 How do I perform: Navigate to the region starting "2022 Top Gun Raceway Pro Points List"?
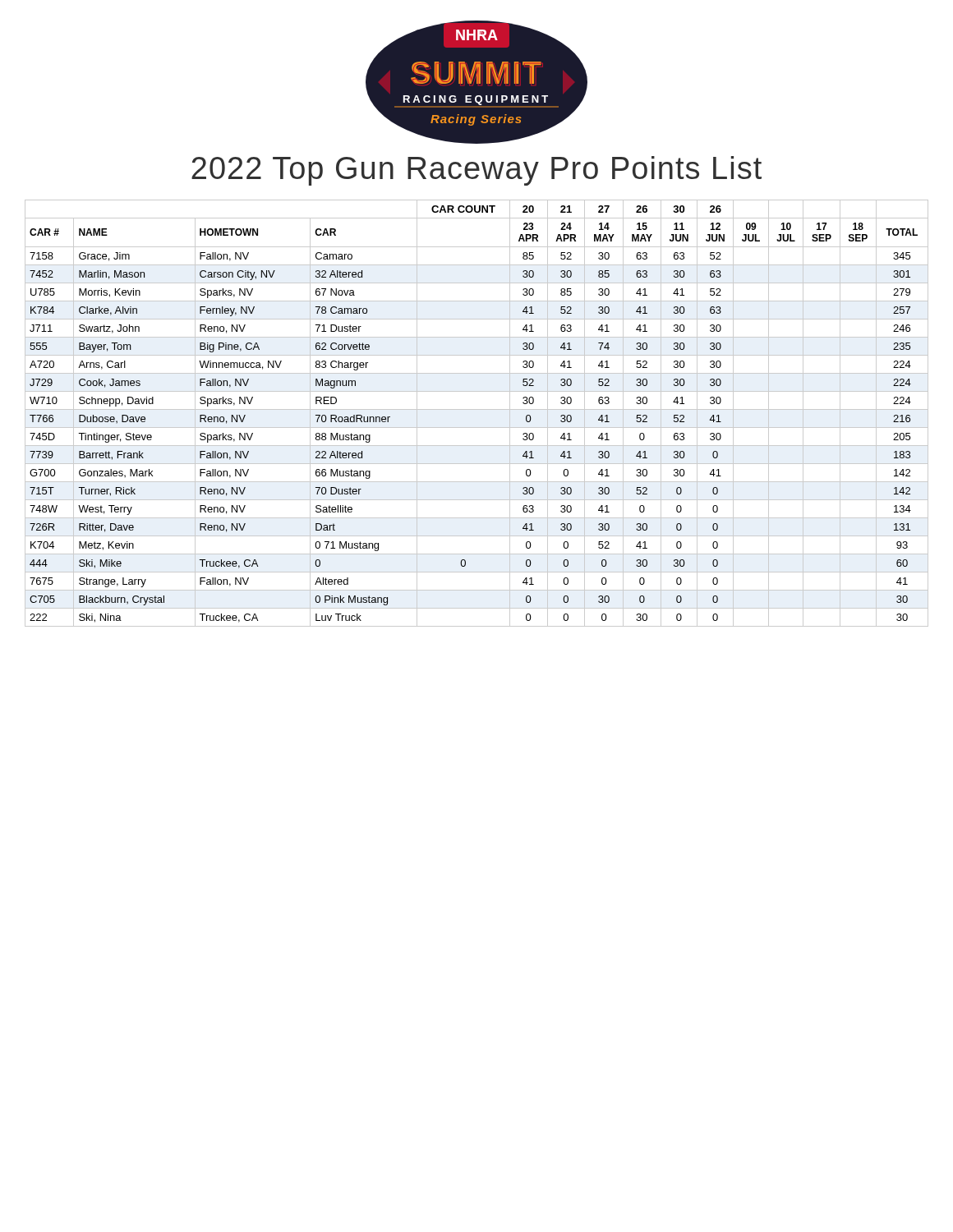pos(476,168)
